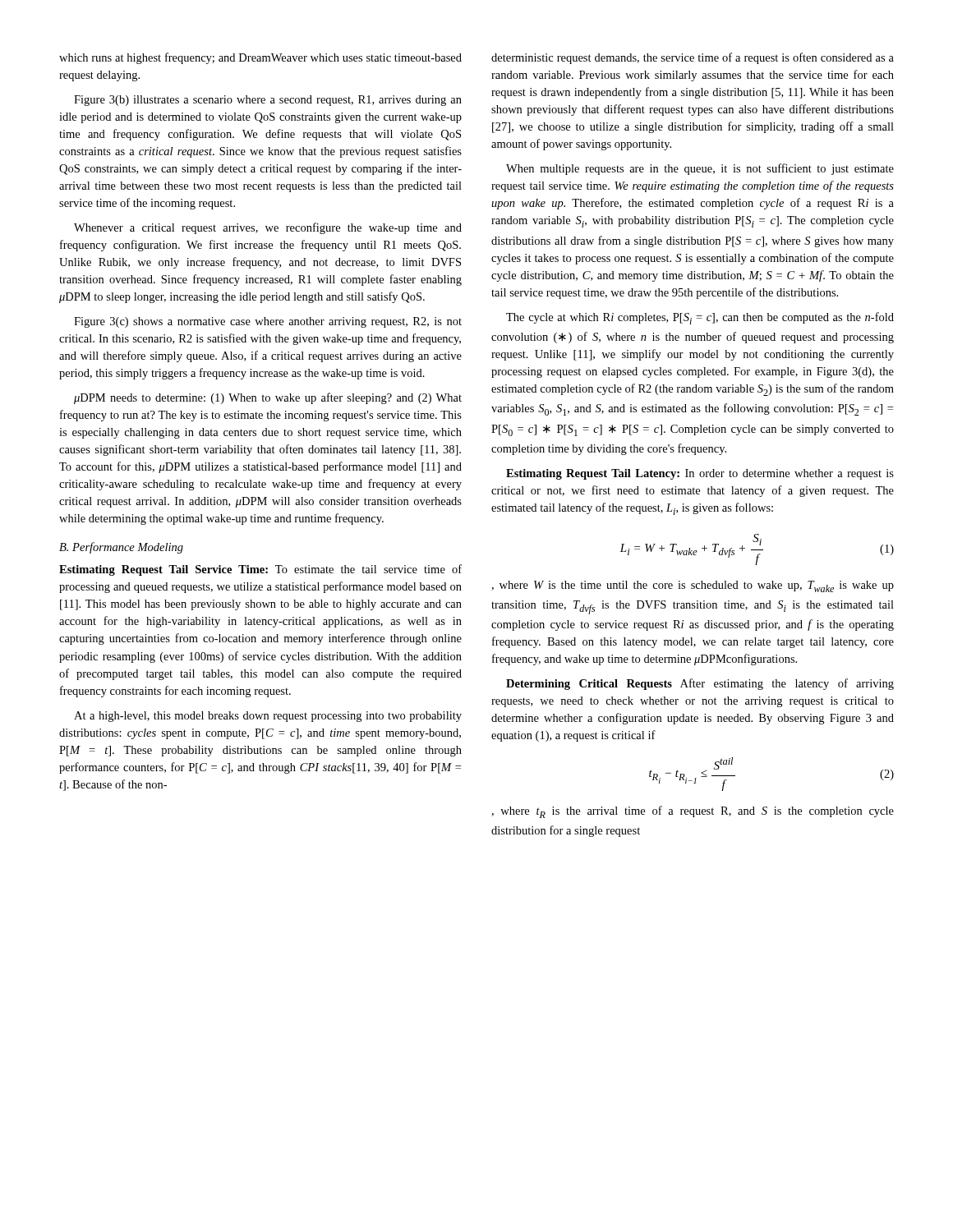Locate the text "B. Performance Modeling"
This screenshot has width=953, height=1232.
(121, 548)
